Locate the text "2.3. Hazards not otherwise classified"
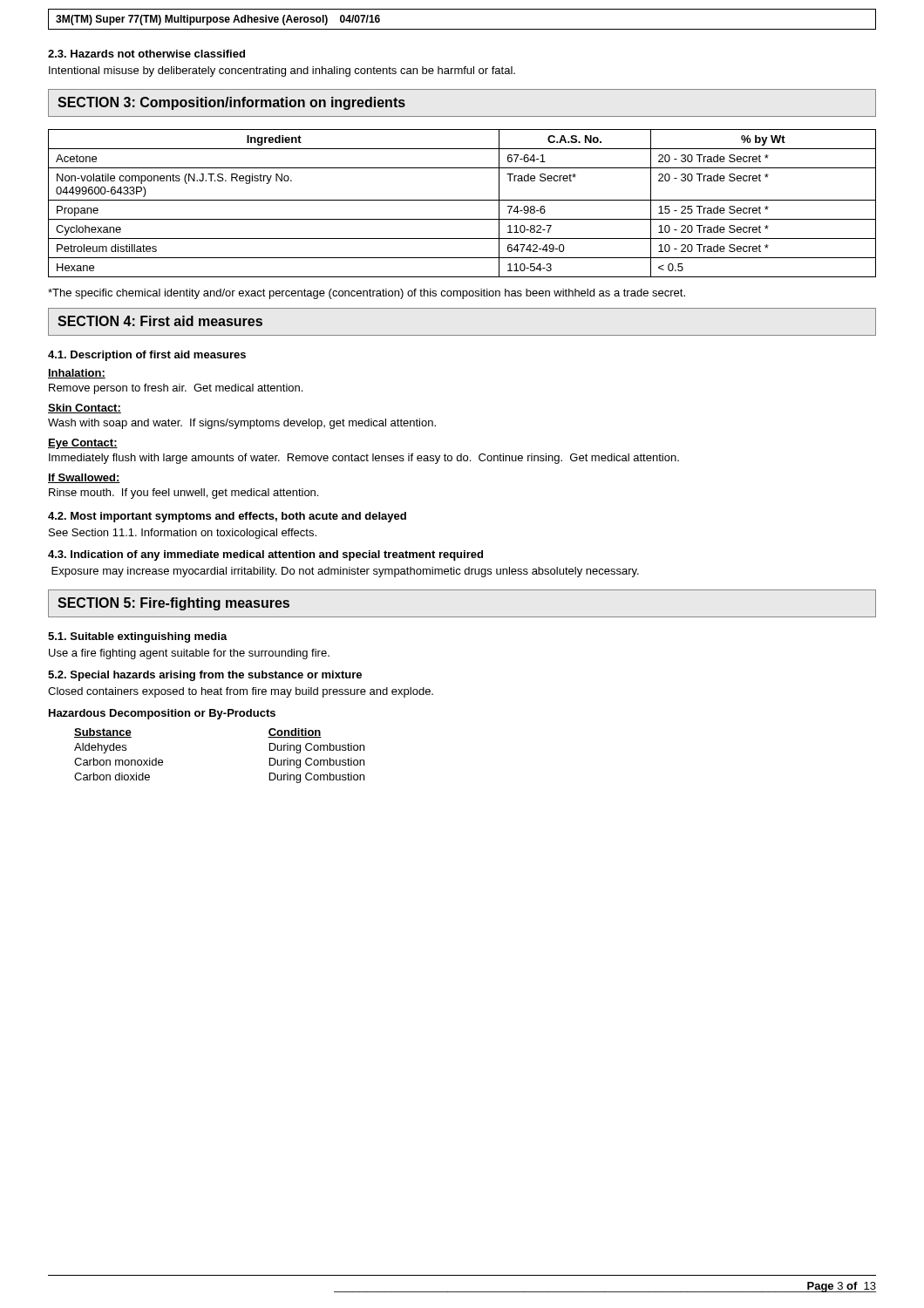Screen dimensions: 1308x924 pos(147,54)
